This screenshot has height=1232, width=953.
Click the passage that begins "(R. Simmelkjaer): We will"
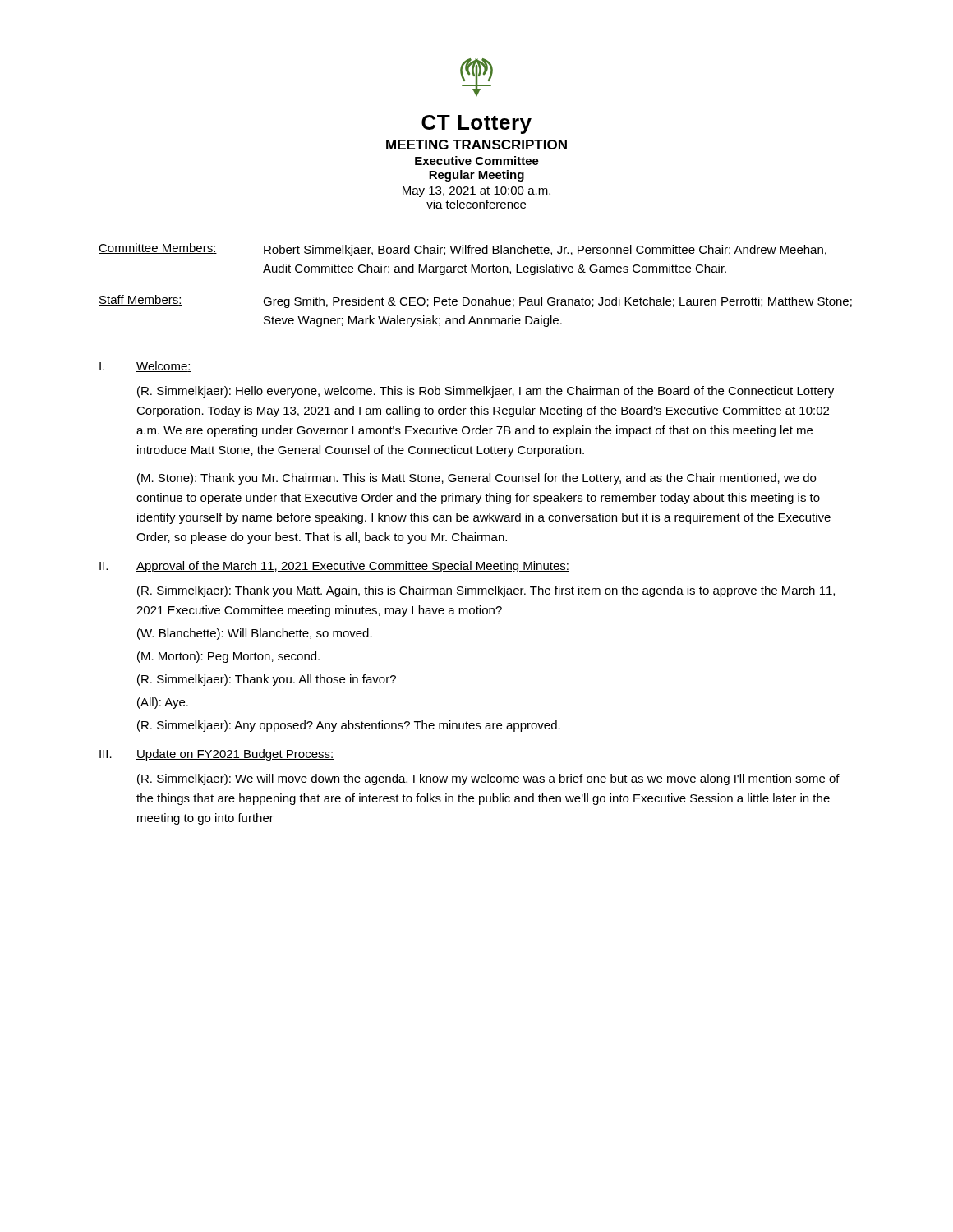click(495, 798)
